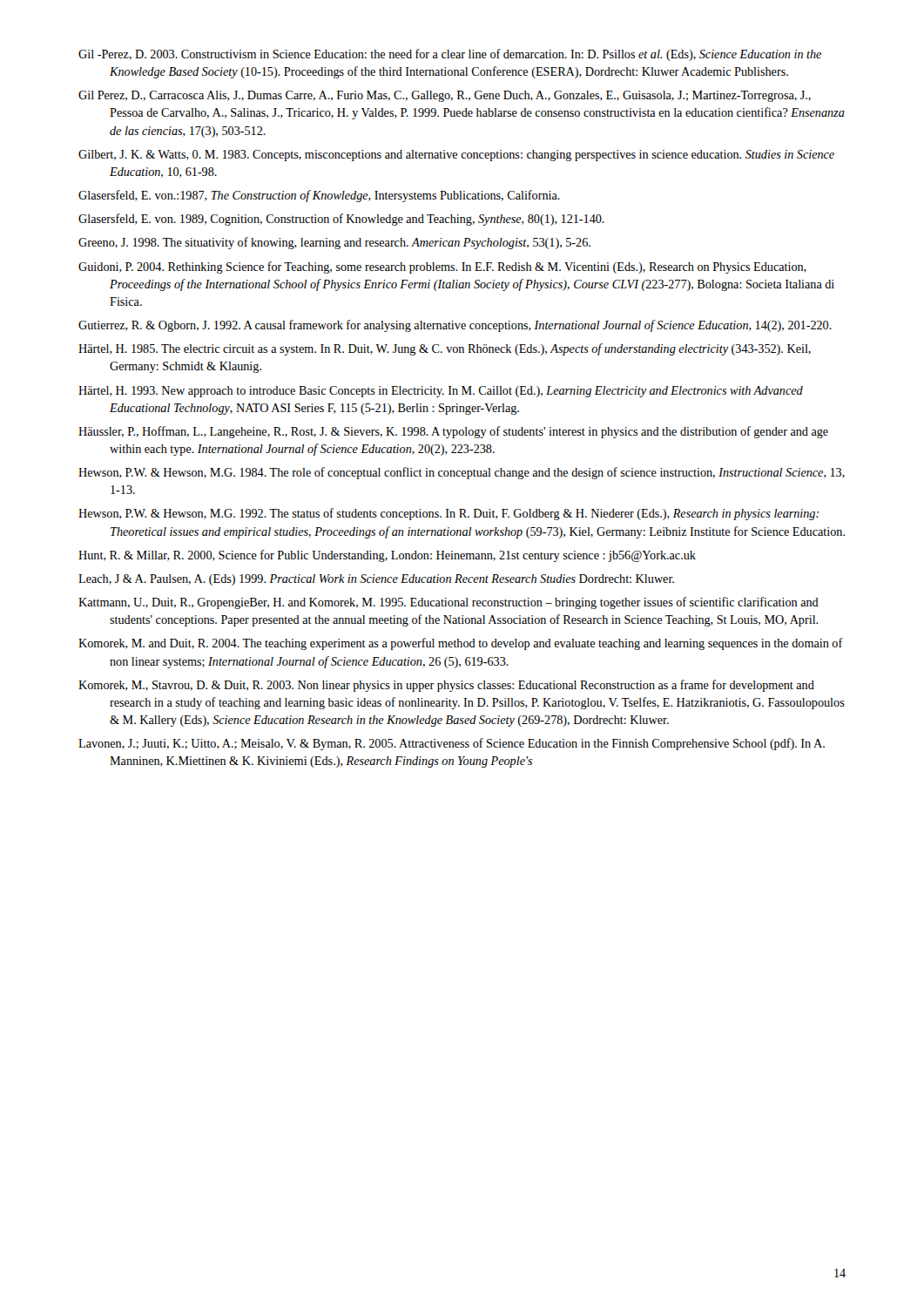Locate the text starting "Häussler, P., Hoffman, L., Langeheine, R., Rost,"

(x=453, y=440)
